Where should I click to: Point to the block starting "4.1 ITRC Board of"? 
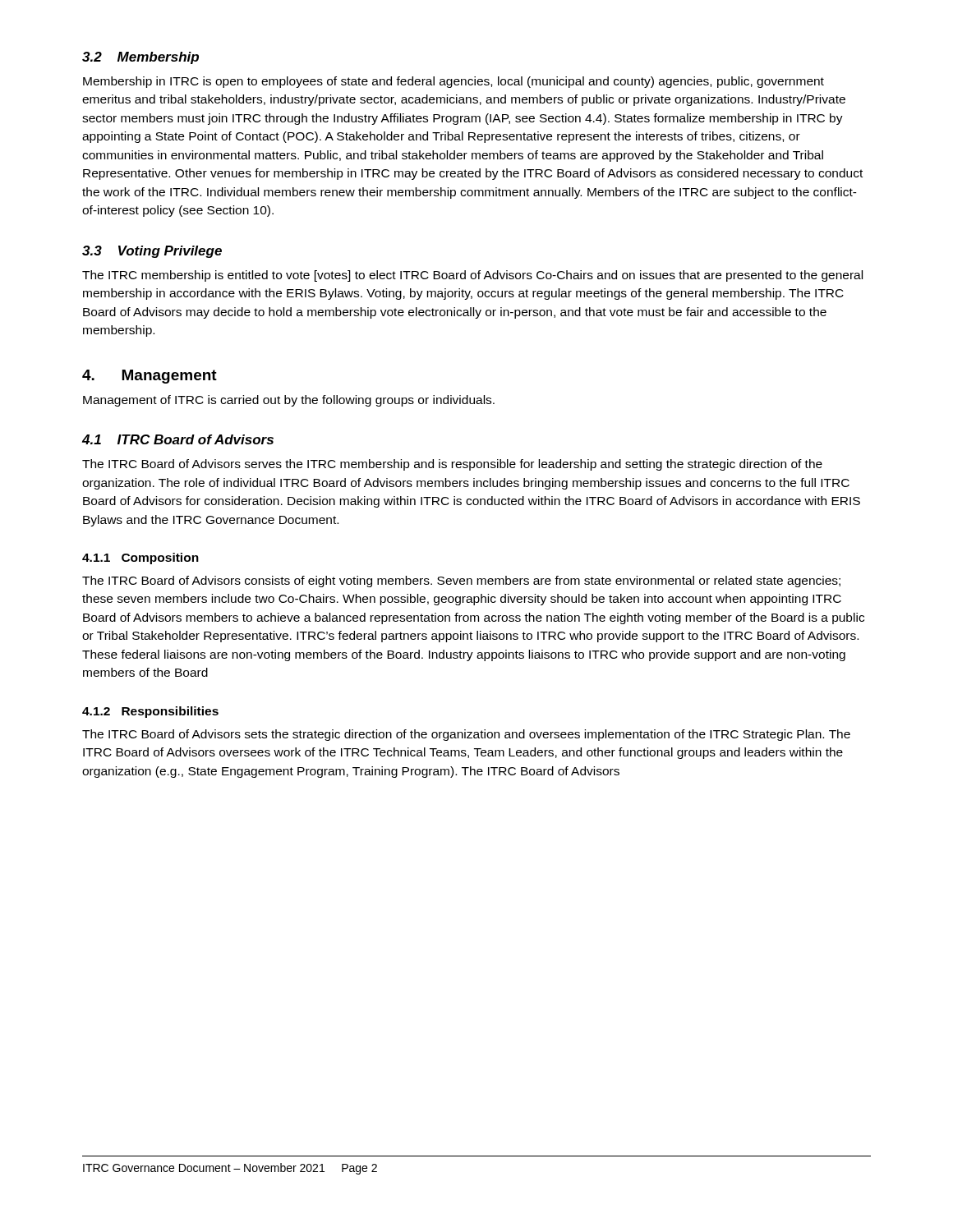(x=178, y=440)
